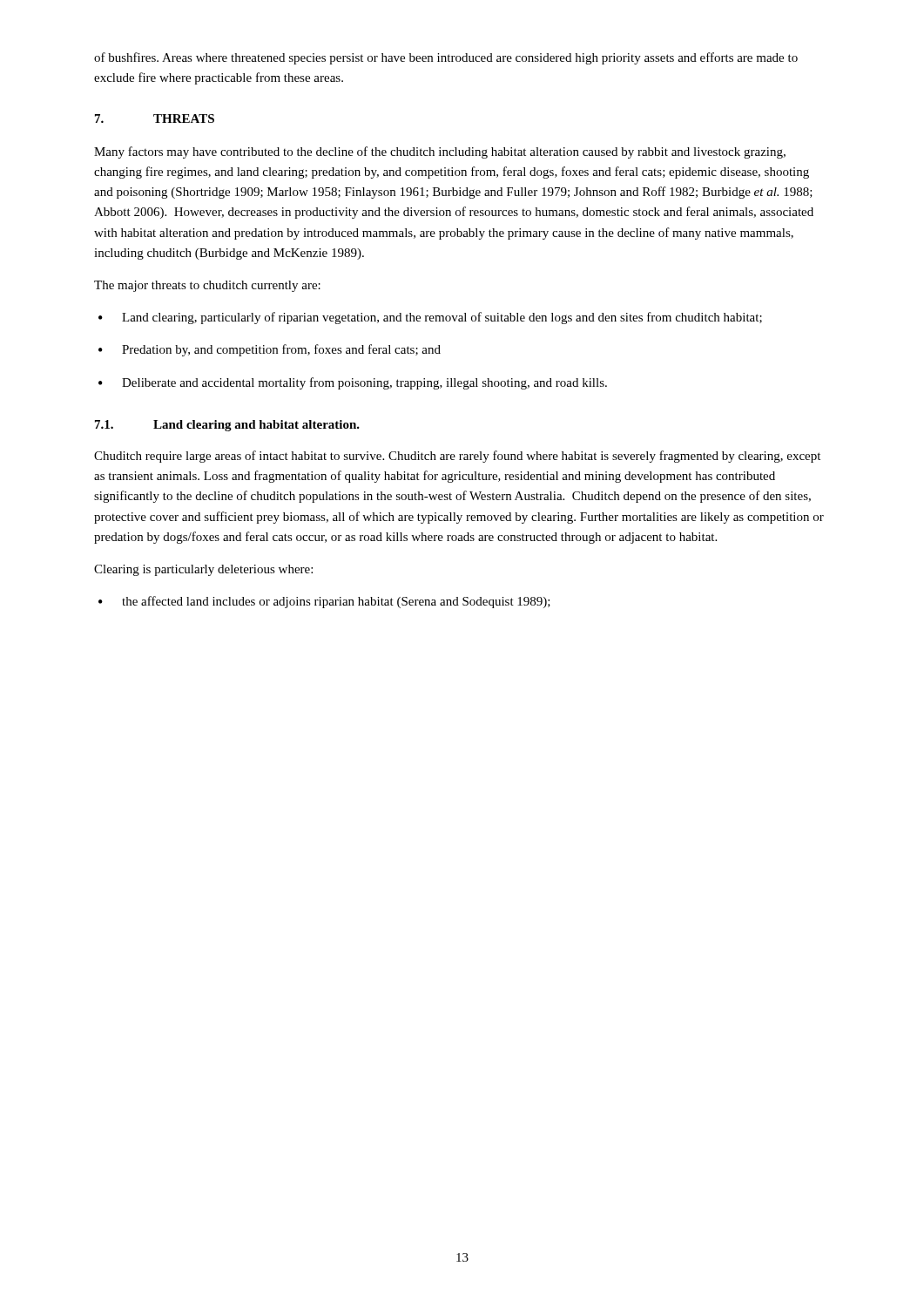Find the passage starting "• Land clearing, particularly of riparian vegetation,"
The image size is (924, 1307).
(462, 319)
